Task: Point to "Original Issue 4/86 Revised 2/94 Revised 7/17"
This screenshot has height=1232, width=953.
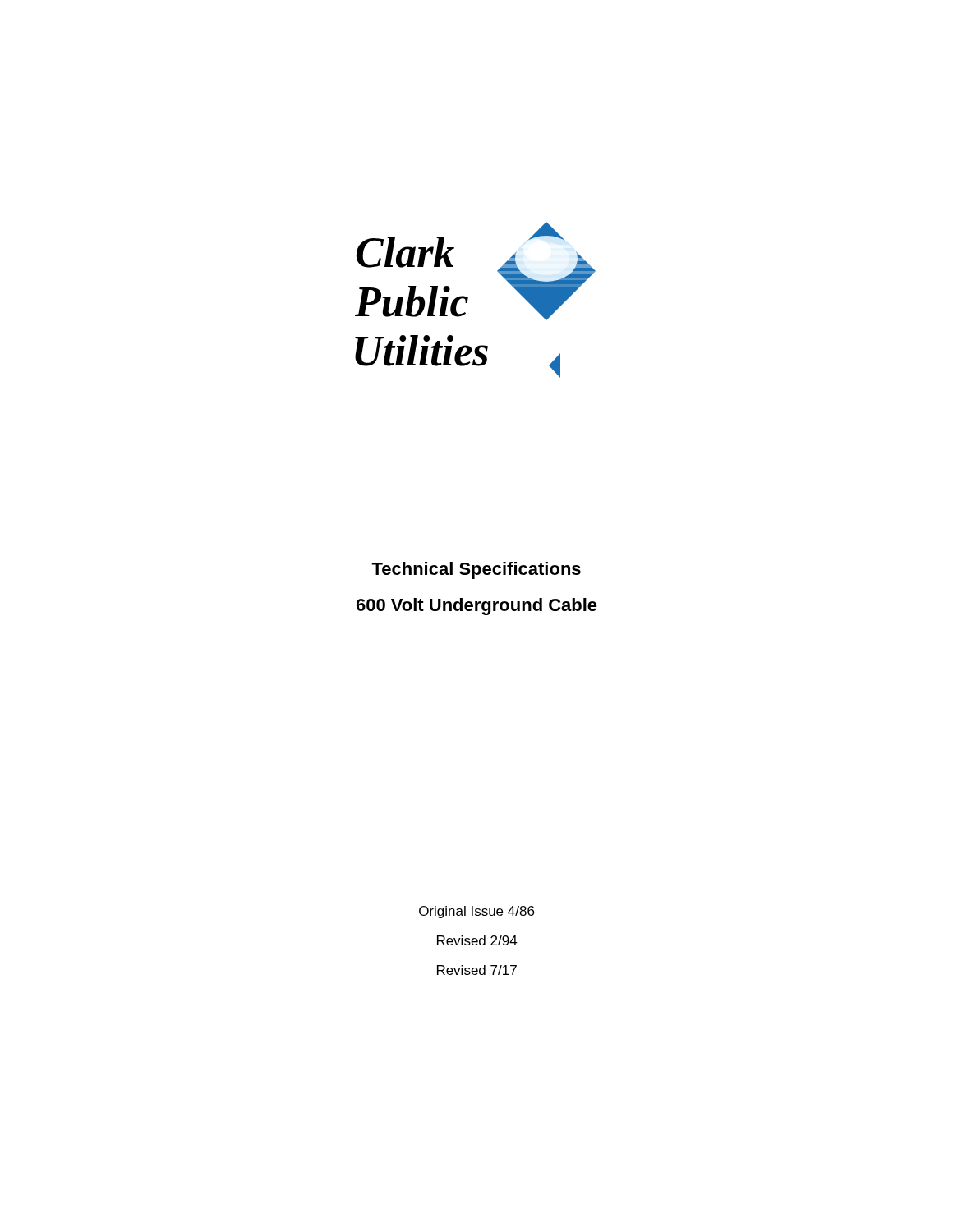Action: (x=476, y=941)
